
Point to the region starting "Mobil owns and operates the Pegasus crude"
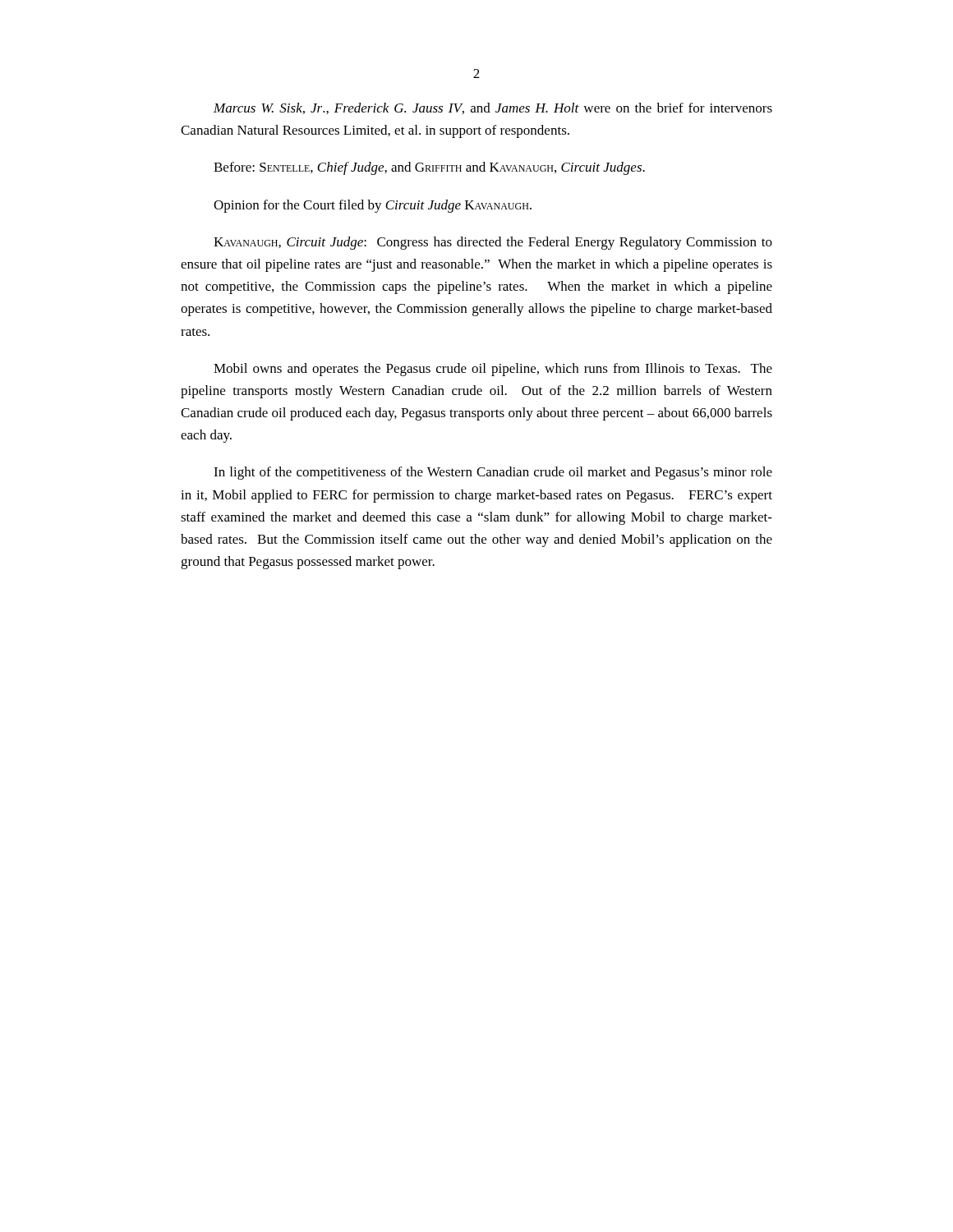click(476, 402)
